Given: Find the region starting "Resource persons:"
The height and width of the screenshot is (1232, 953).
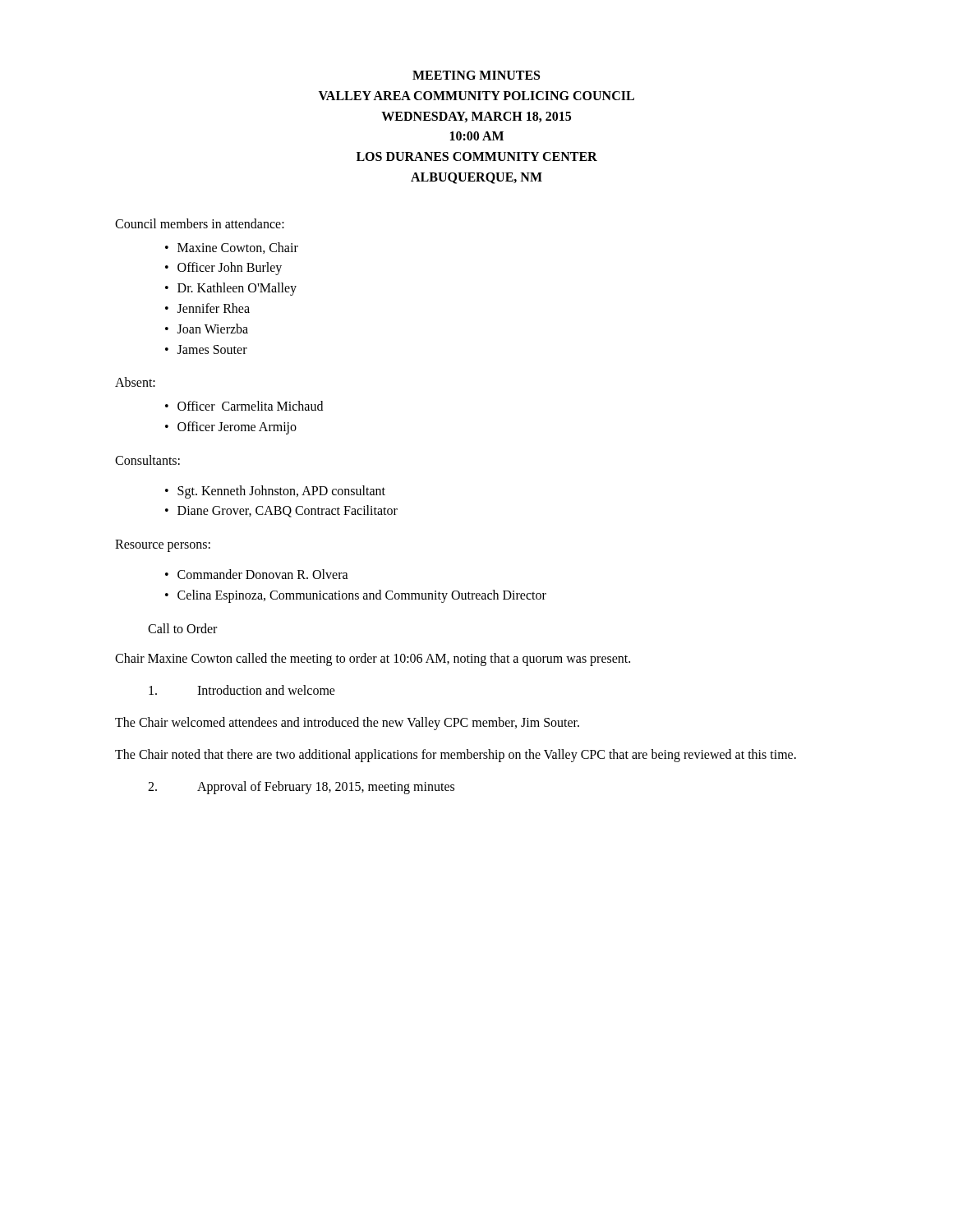Looking at the screenshot, I should [x=163, y=544].
